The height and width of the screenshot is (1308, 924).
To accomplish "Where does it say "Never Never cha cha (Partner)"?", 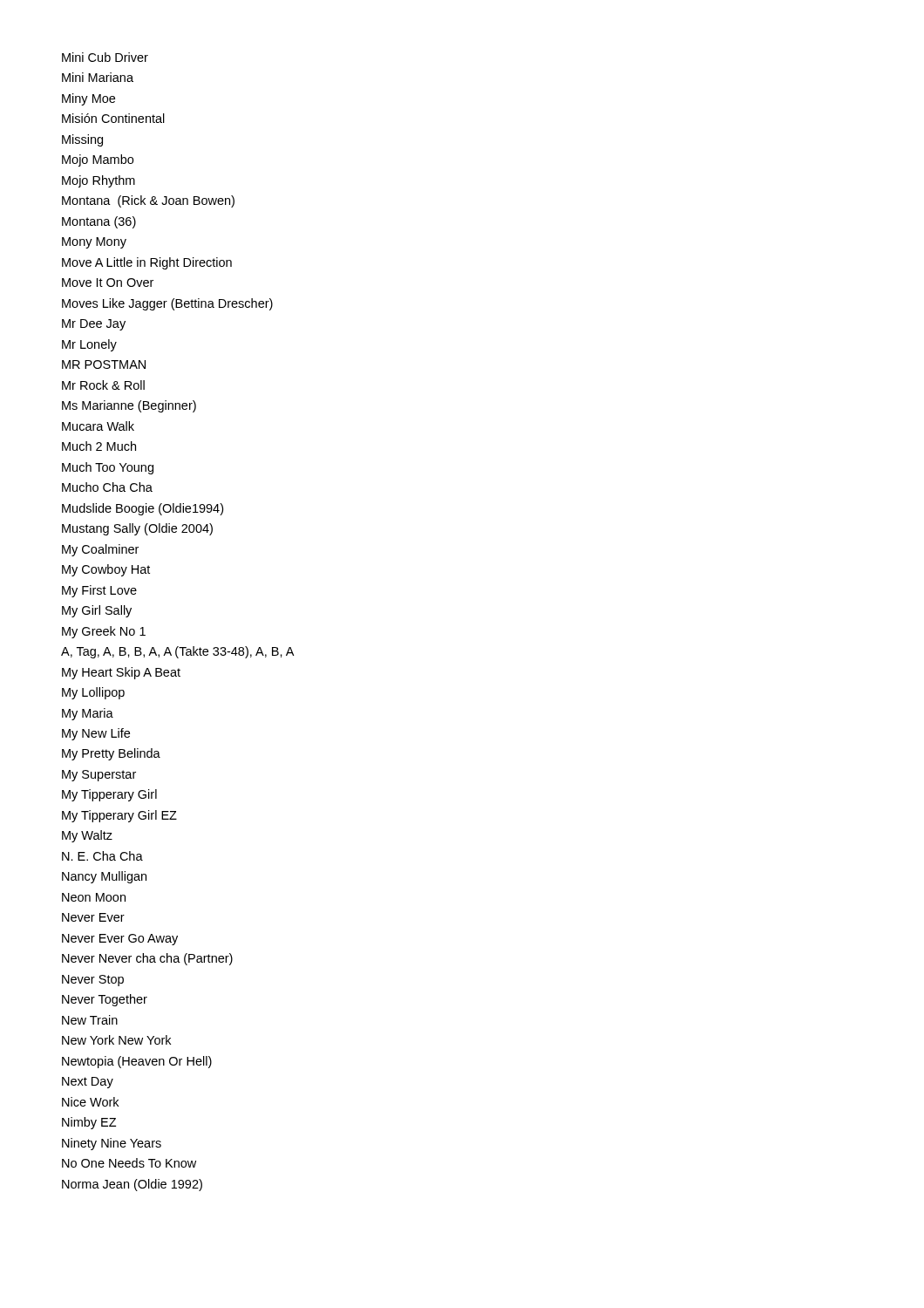I will click(x=147, y=959).
